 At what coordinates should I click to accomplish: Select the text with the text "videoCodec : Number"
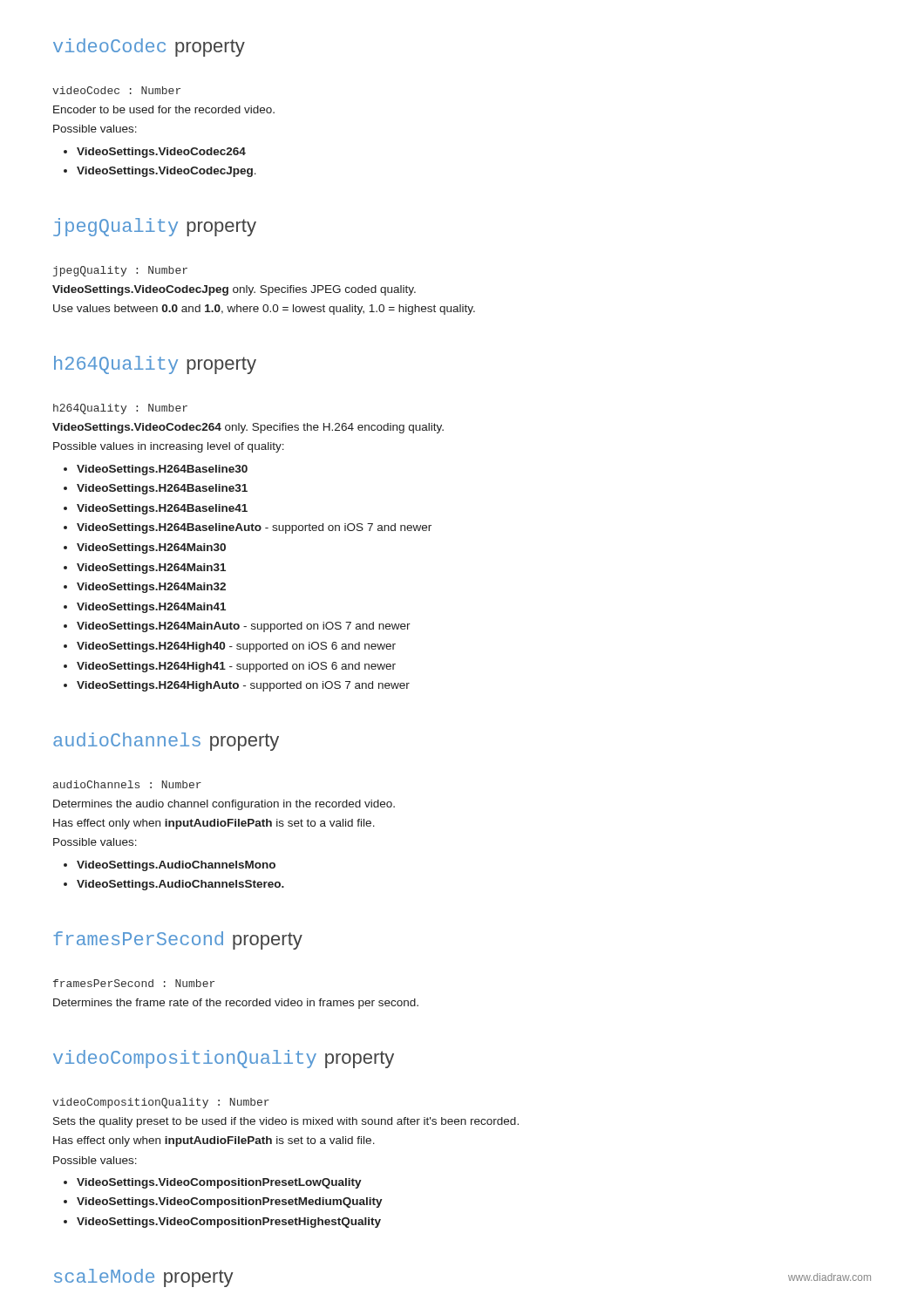[x=117, y=91]
